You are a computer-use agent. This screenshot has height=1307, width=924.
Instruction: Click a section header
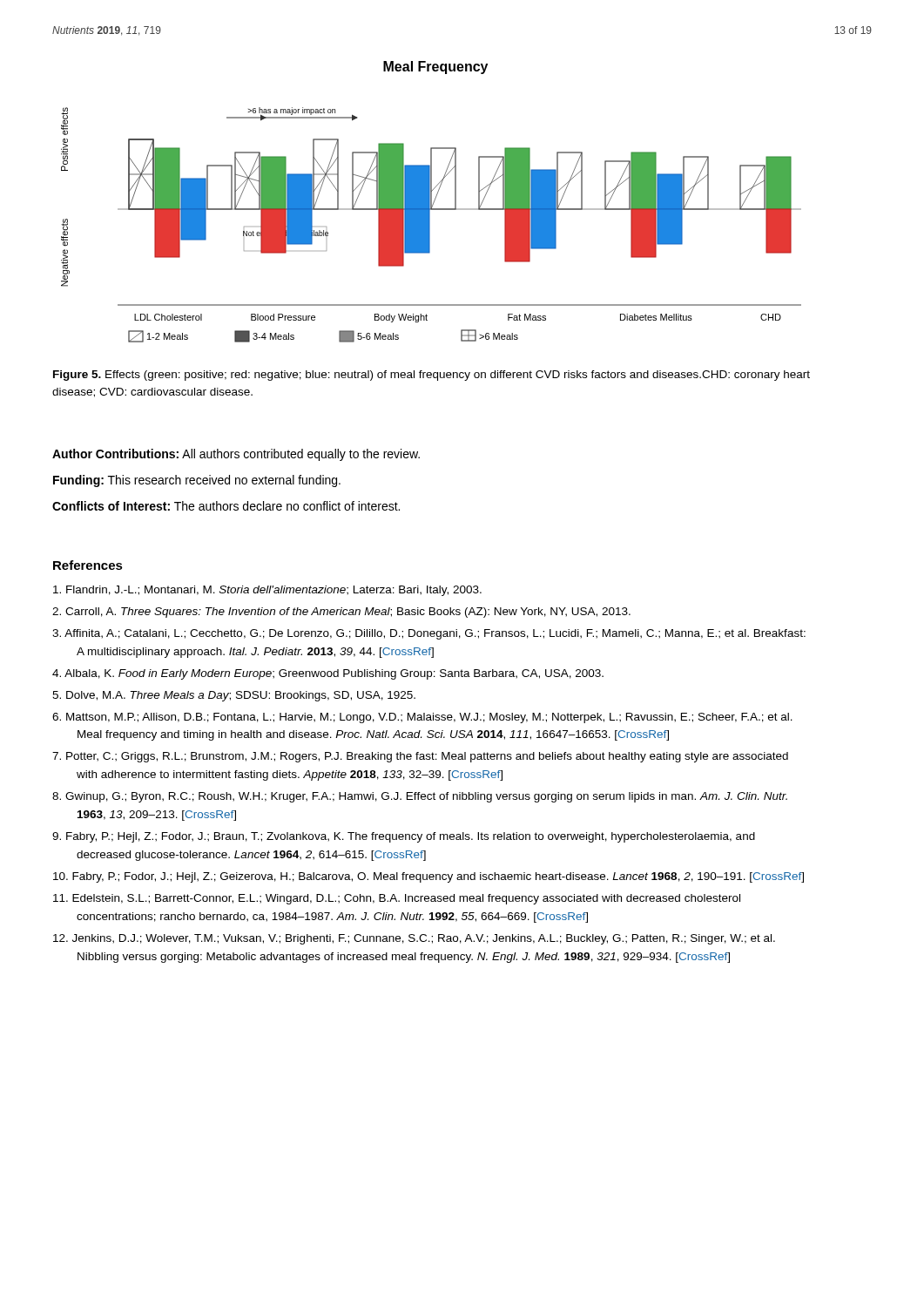(88, 565)
